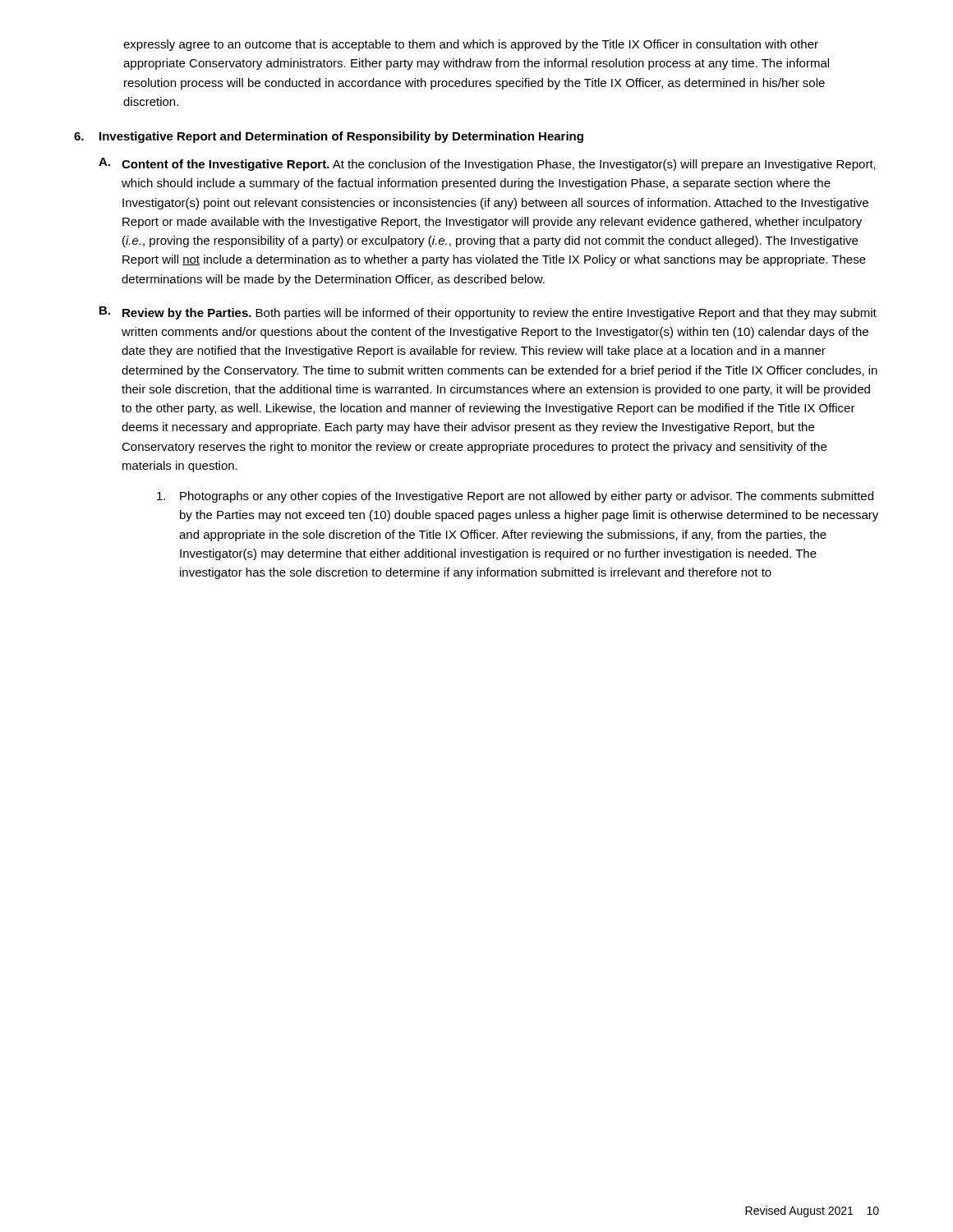Click on the block starting "Content of the Investigative Report. At"
Viewport: 953px width, 1232px height.
coord(499,221)
